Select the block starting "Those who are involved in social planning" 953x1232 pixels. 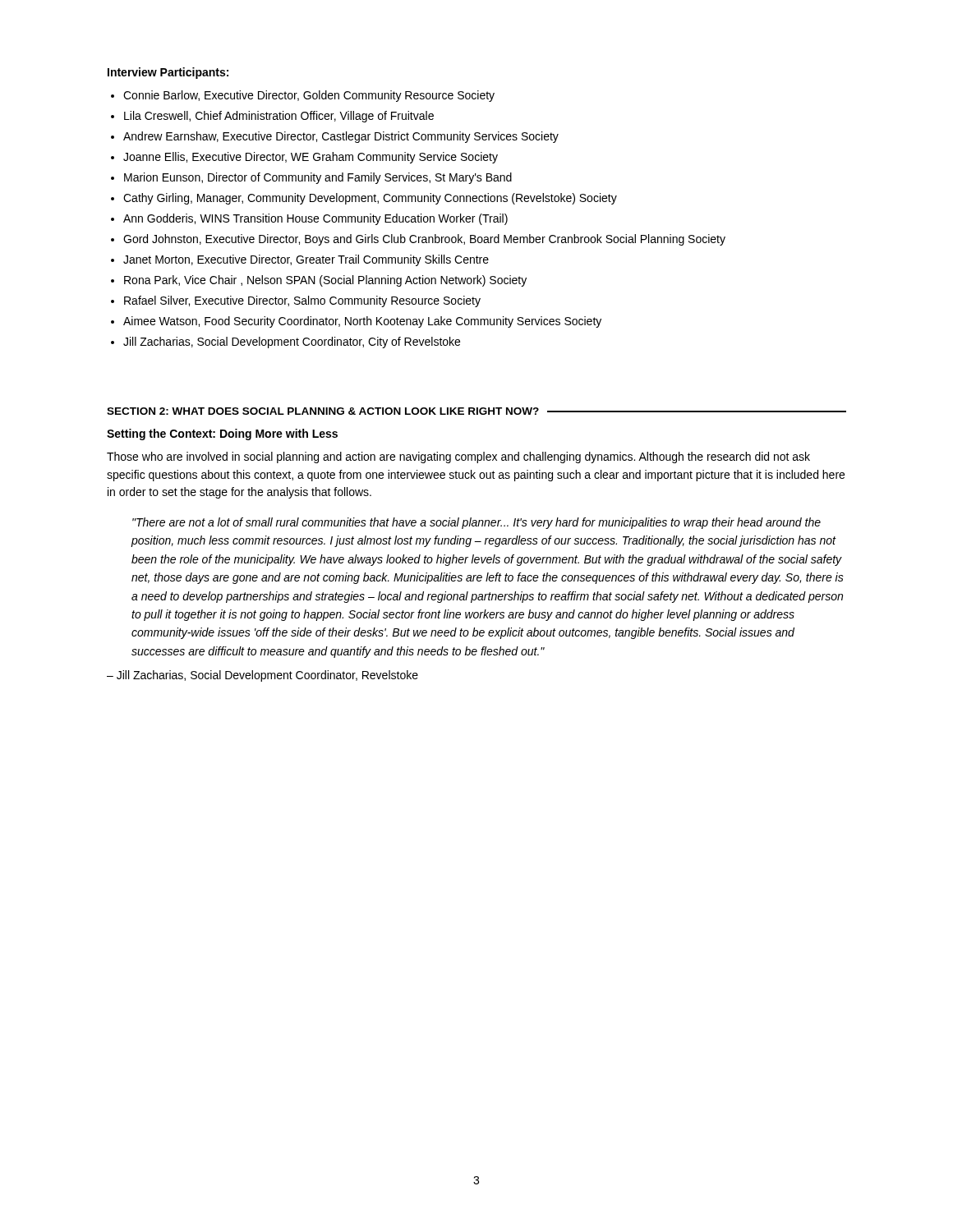(476, 474)
